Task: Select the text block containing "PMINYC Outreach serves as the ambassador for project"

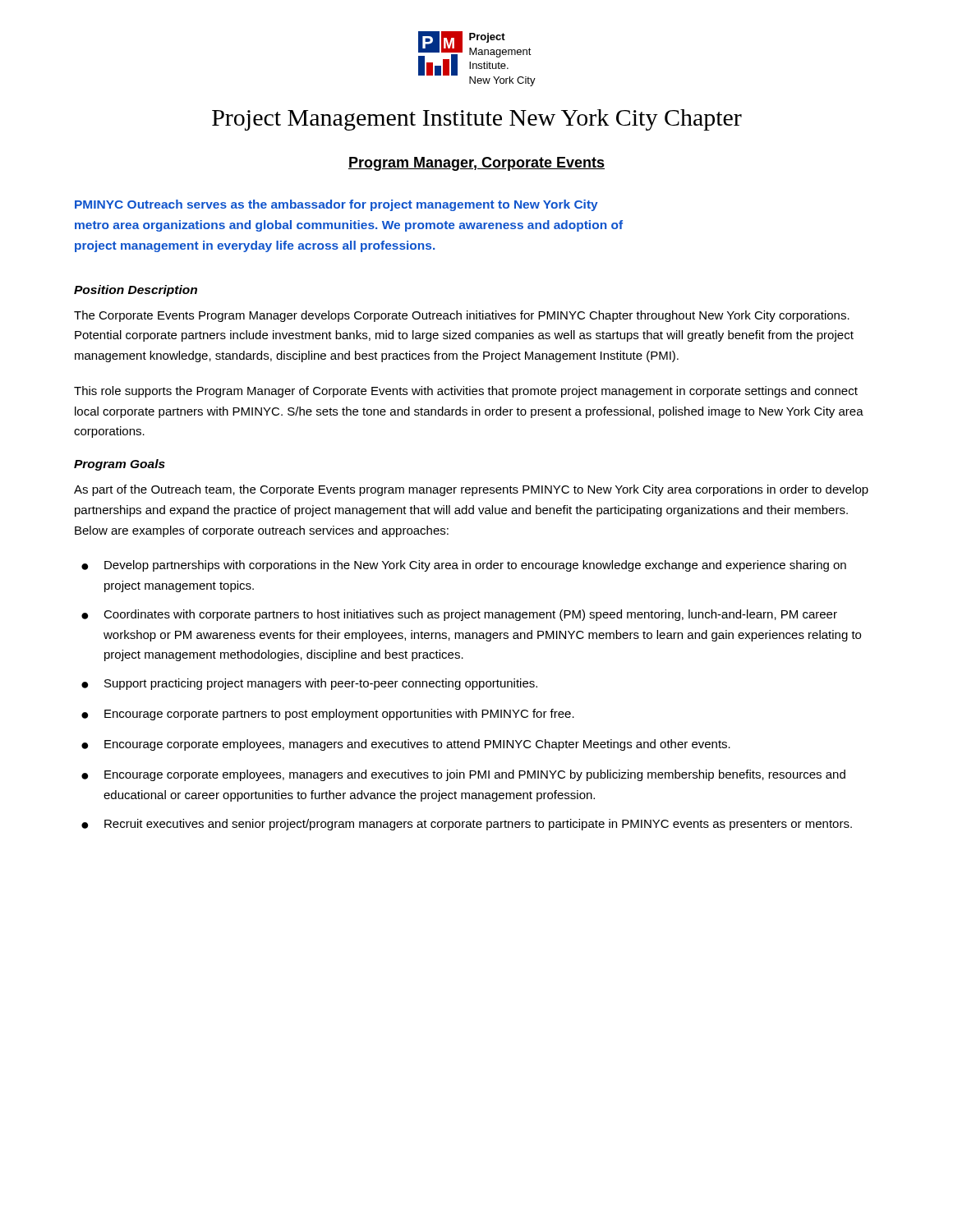Action: pyautogui.click(x=348, y=225)
